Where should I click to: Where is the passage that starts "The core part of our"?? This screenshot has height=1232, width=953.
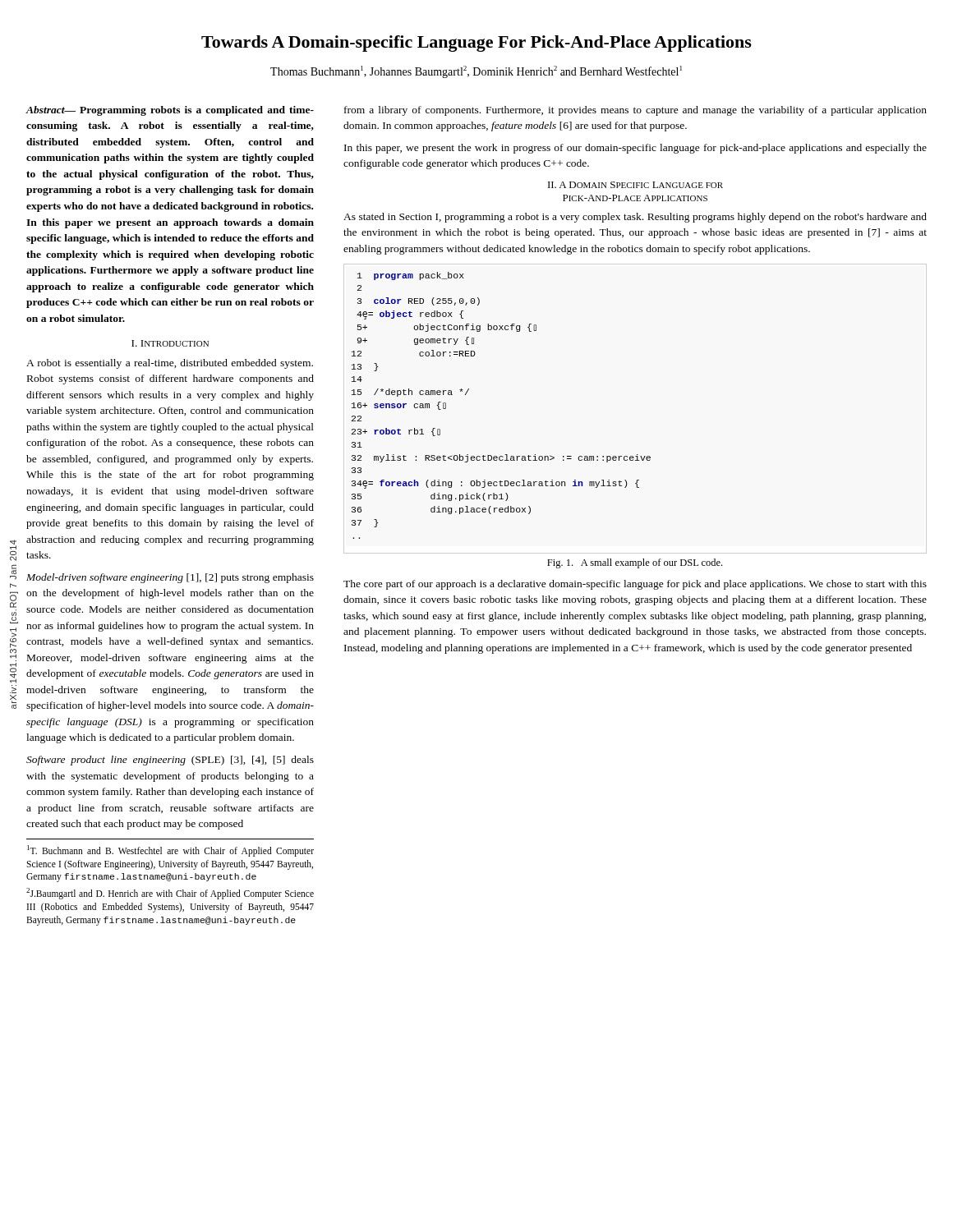tap(635, 616)
